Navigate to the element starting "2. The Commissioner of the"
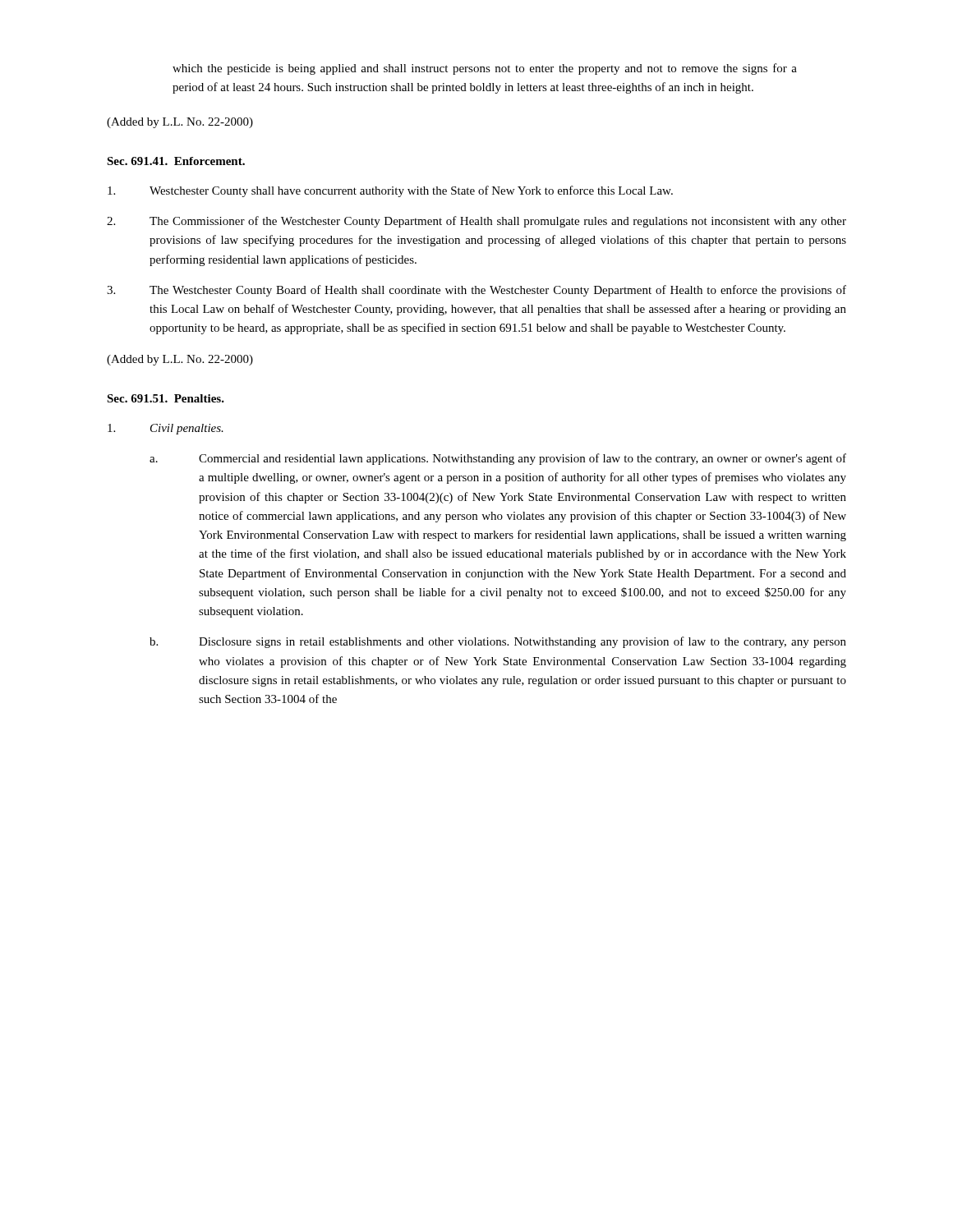This screenshot has width=953, height=1232. (x=476, y=241)
